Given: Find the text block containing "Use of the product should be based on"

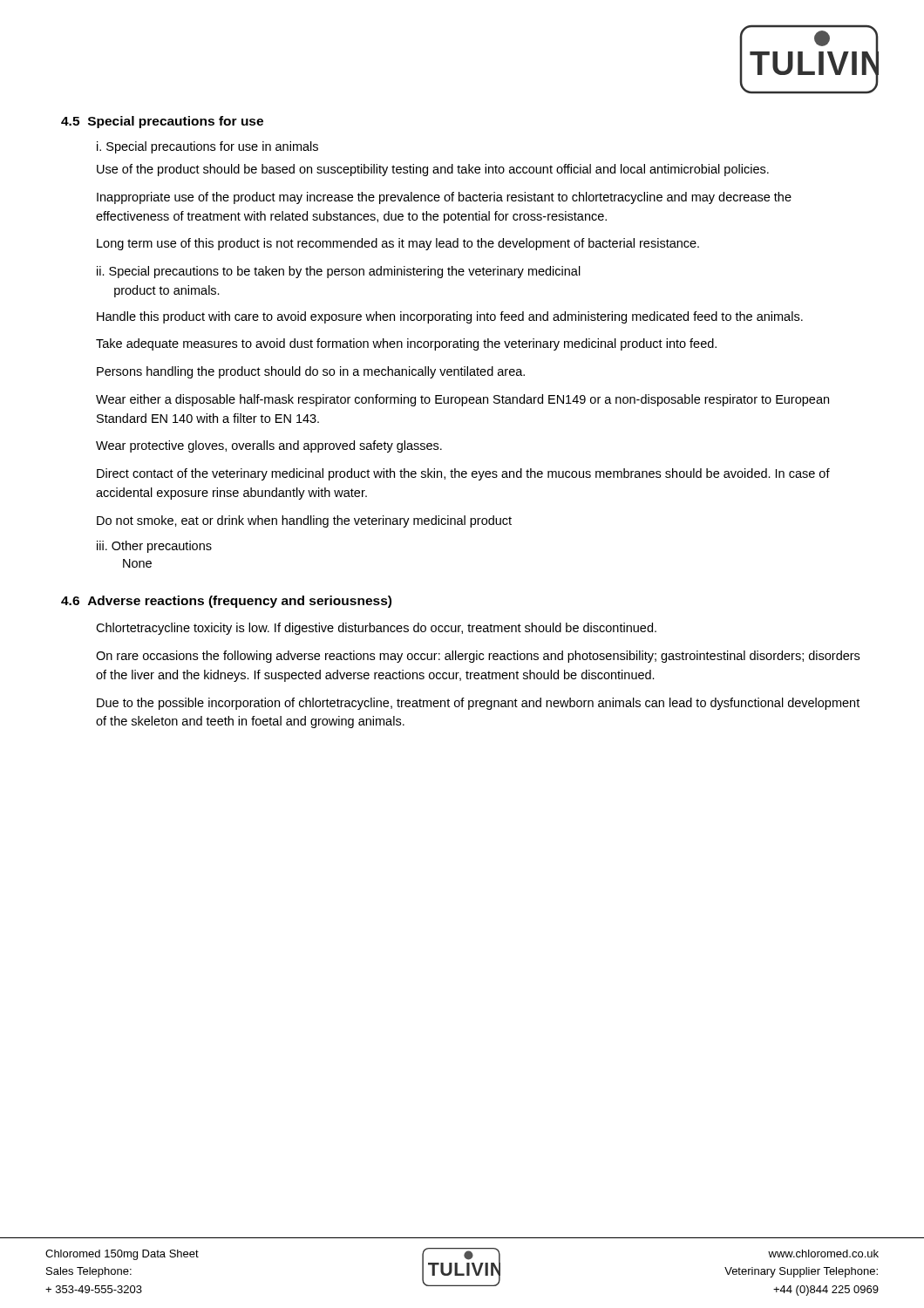Looking at the screenshot, I should click(433, 169).
